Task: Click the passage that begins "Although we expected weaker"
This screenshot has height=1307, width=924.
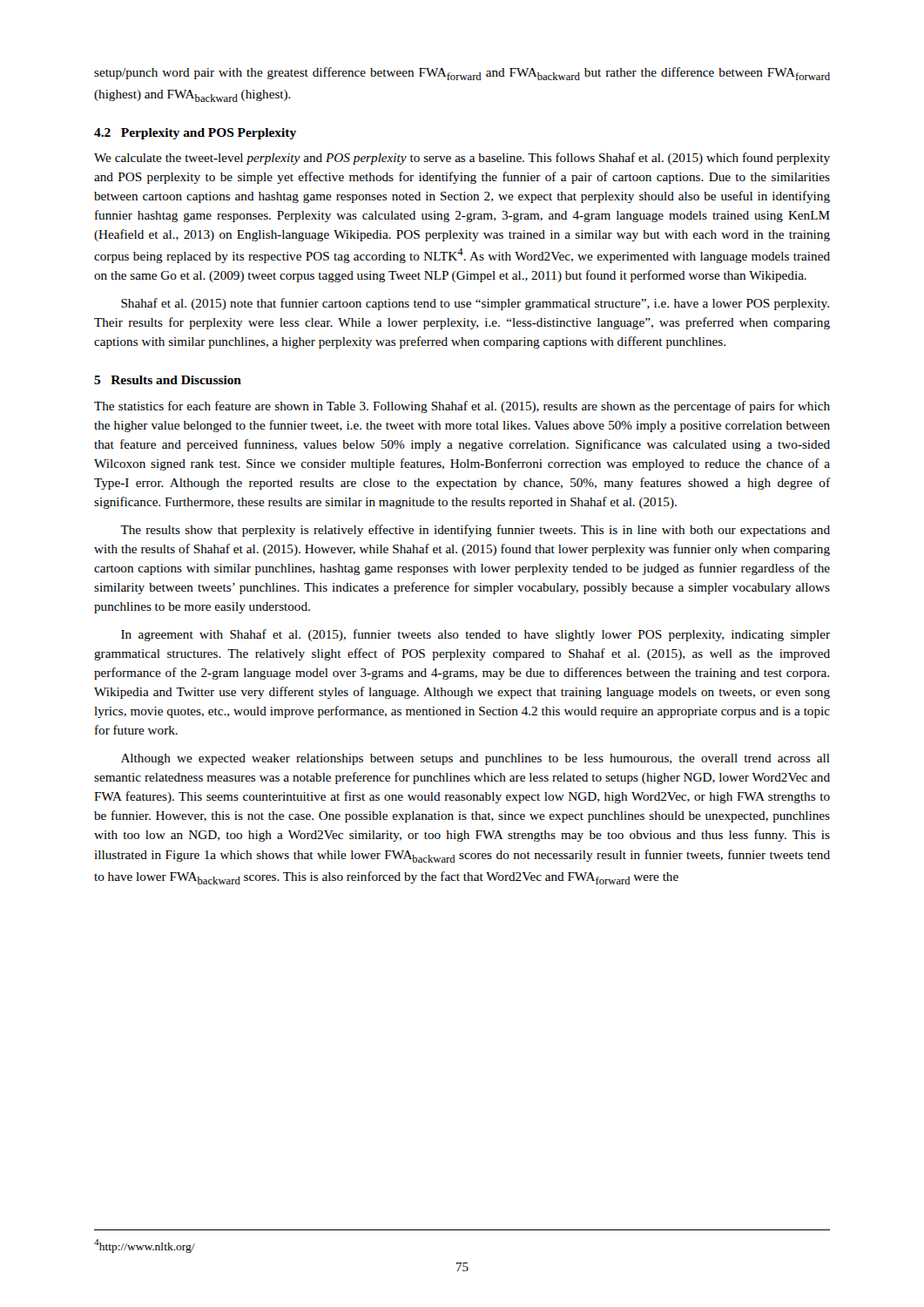Action: point(462,819)
